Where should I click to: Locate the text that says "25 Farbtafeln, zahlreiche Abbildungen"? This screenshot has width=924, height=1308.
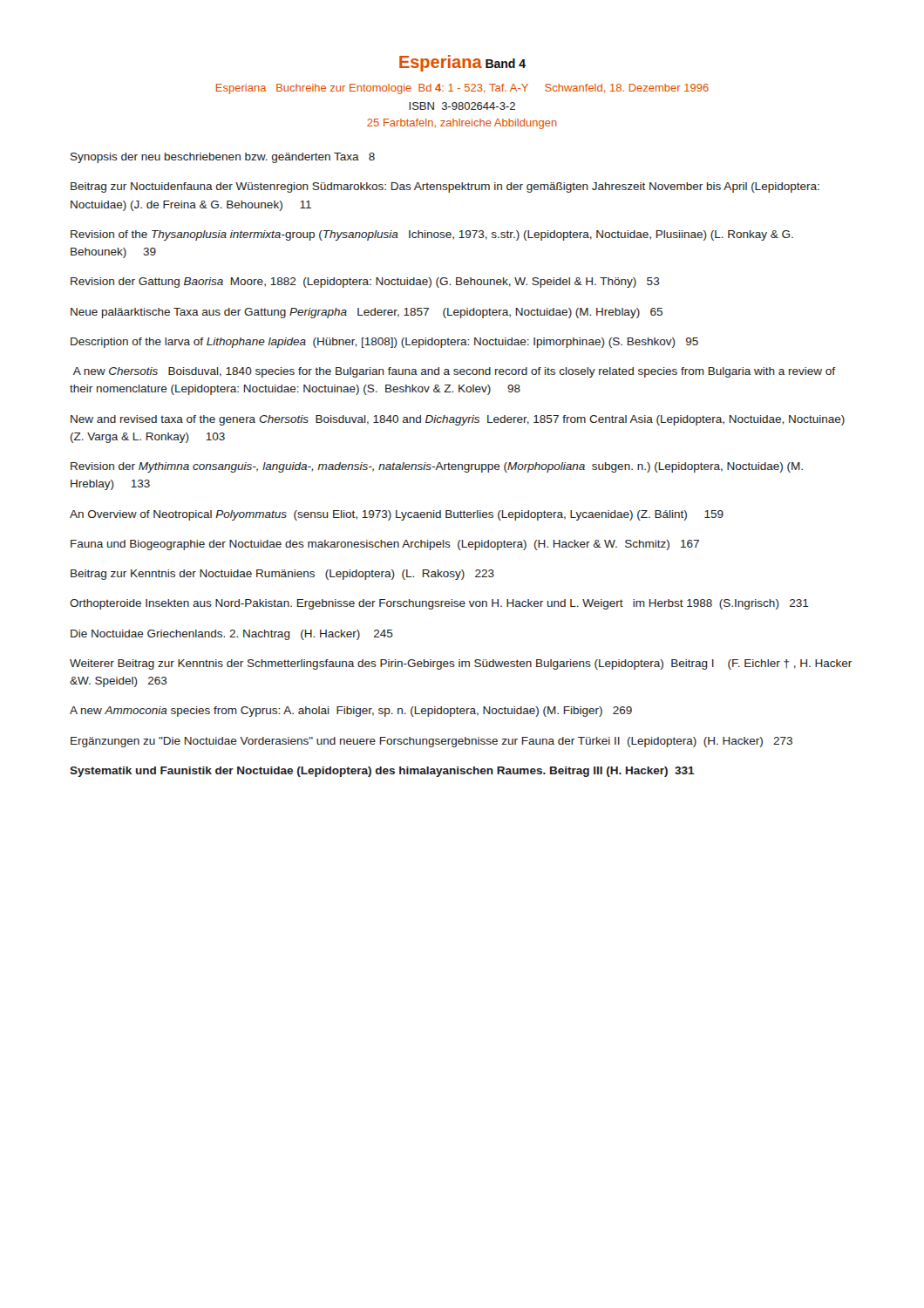pos(462,123)
